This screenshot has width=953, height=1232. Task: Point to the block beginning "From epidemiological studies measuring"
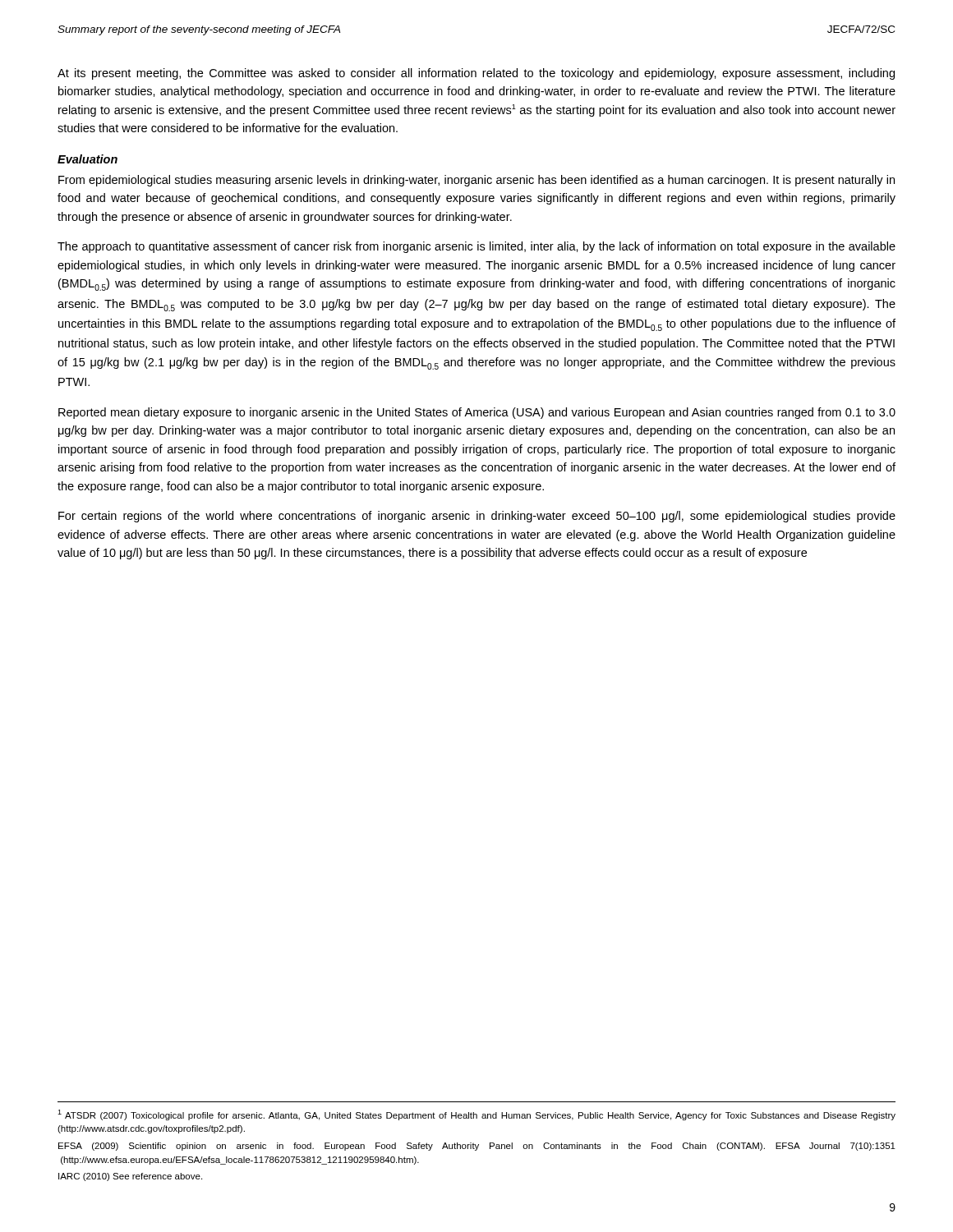476,198
